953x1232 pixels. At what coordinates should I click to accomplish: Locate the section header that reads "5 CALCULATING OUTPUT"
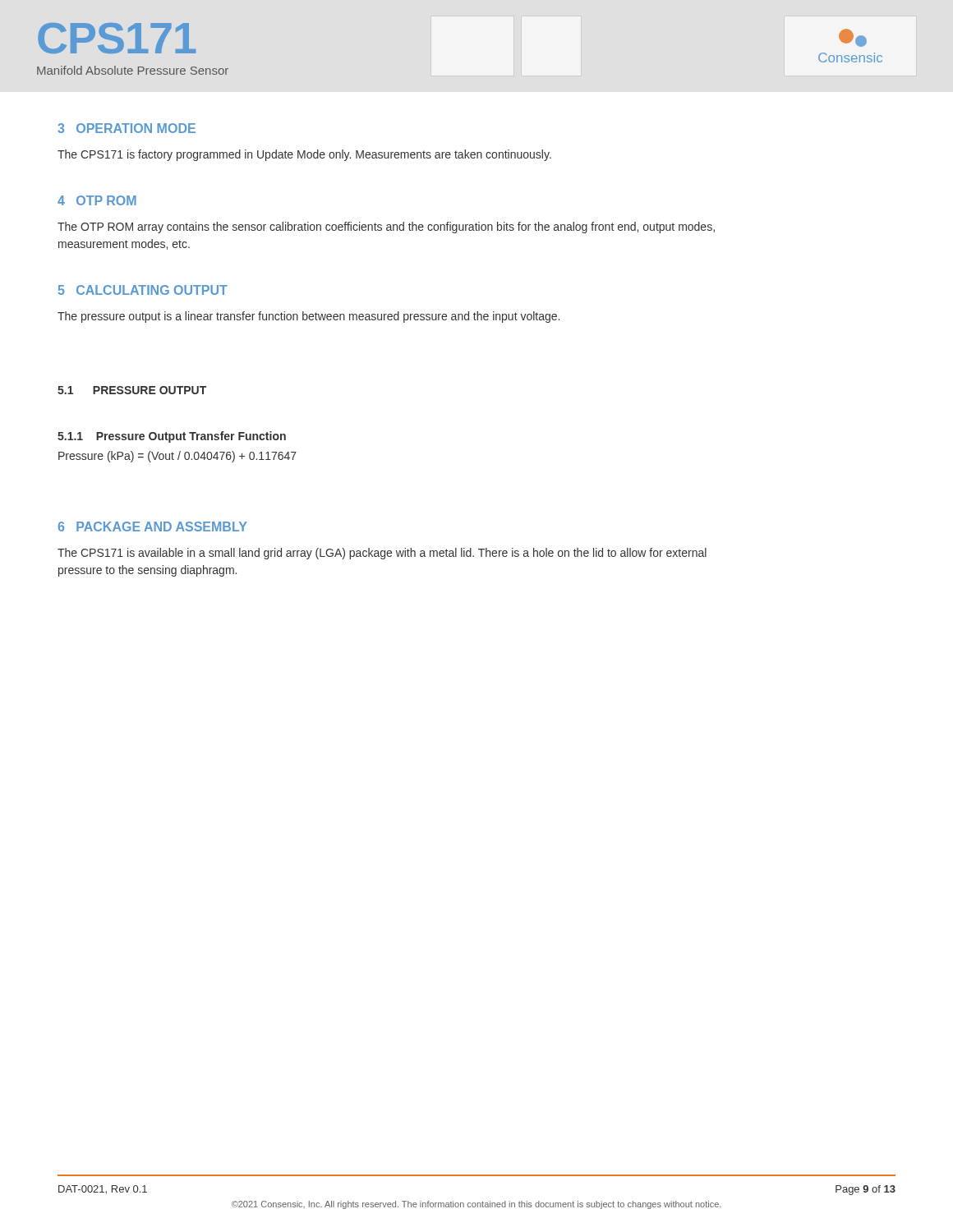click(142, 290)
